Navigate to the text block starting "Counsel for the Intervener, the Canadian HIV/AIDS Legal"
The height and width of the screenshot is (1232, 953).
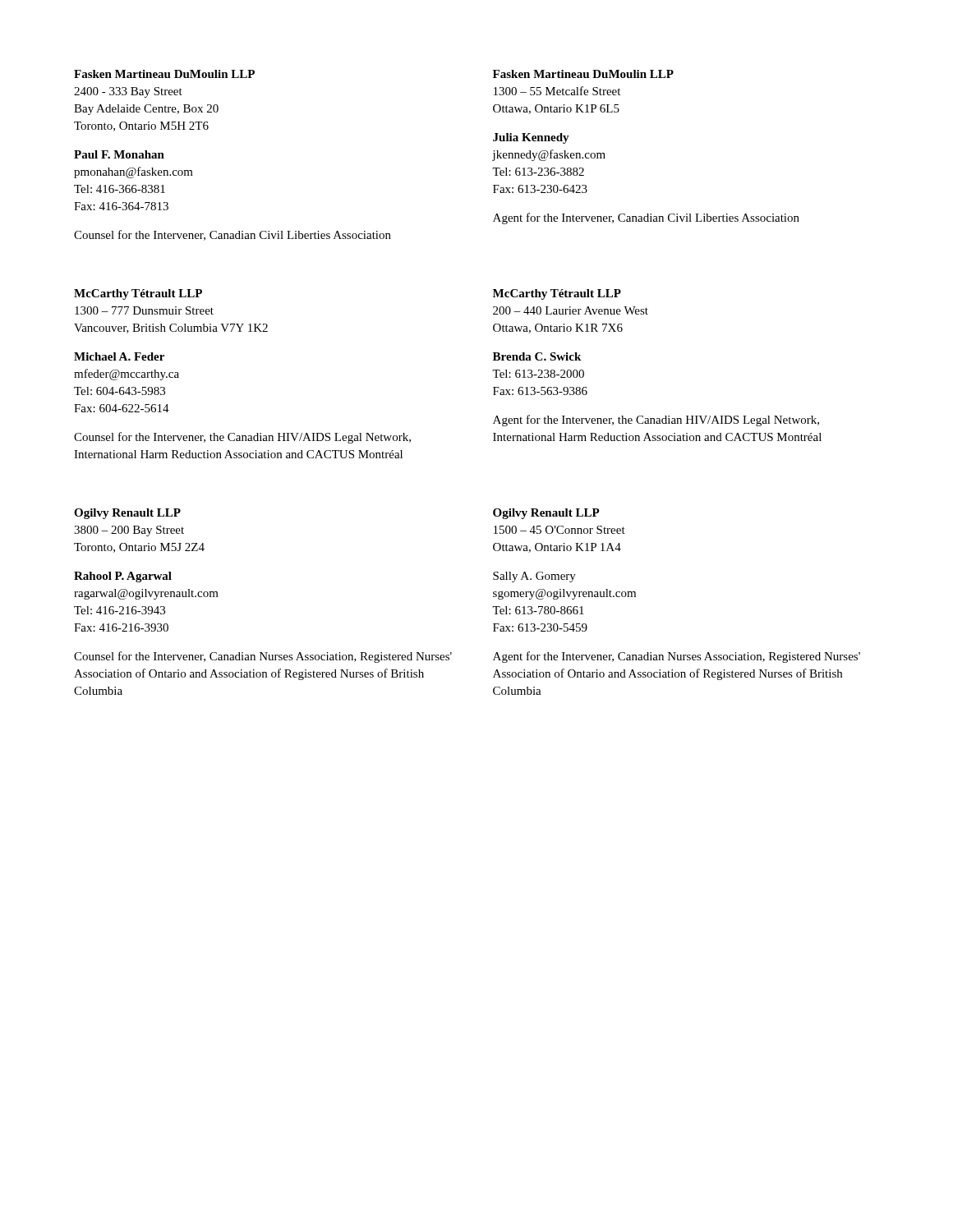[267, 446]
